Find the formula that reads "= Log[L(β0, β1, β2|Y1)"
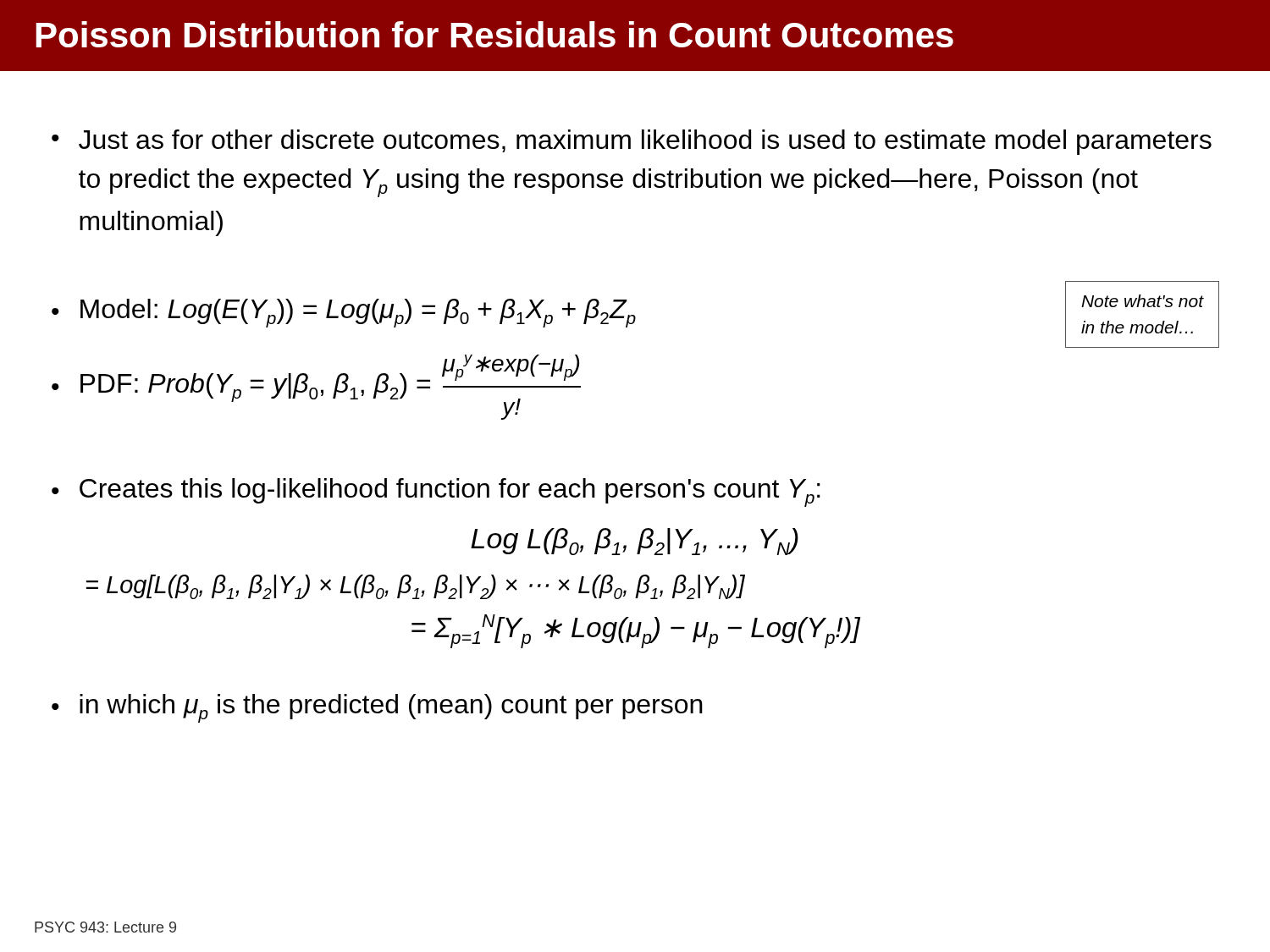The image size is (1270, 952). coord(415,587)
